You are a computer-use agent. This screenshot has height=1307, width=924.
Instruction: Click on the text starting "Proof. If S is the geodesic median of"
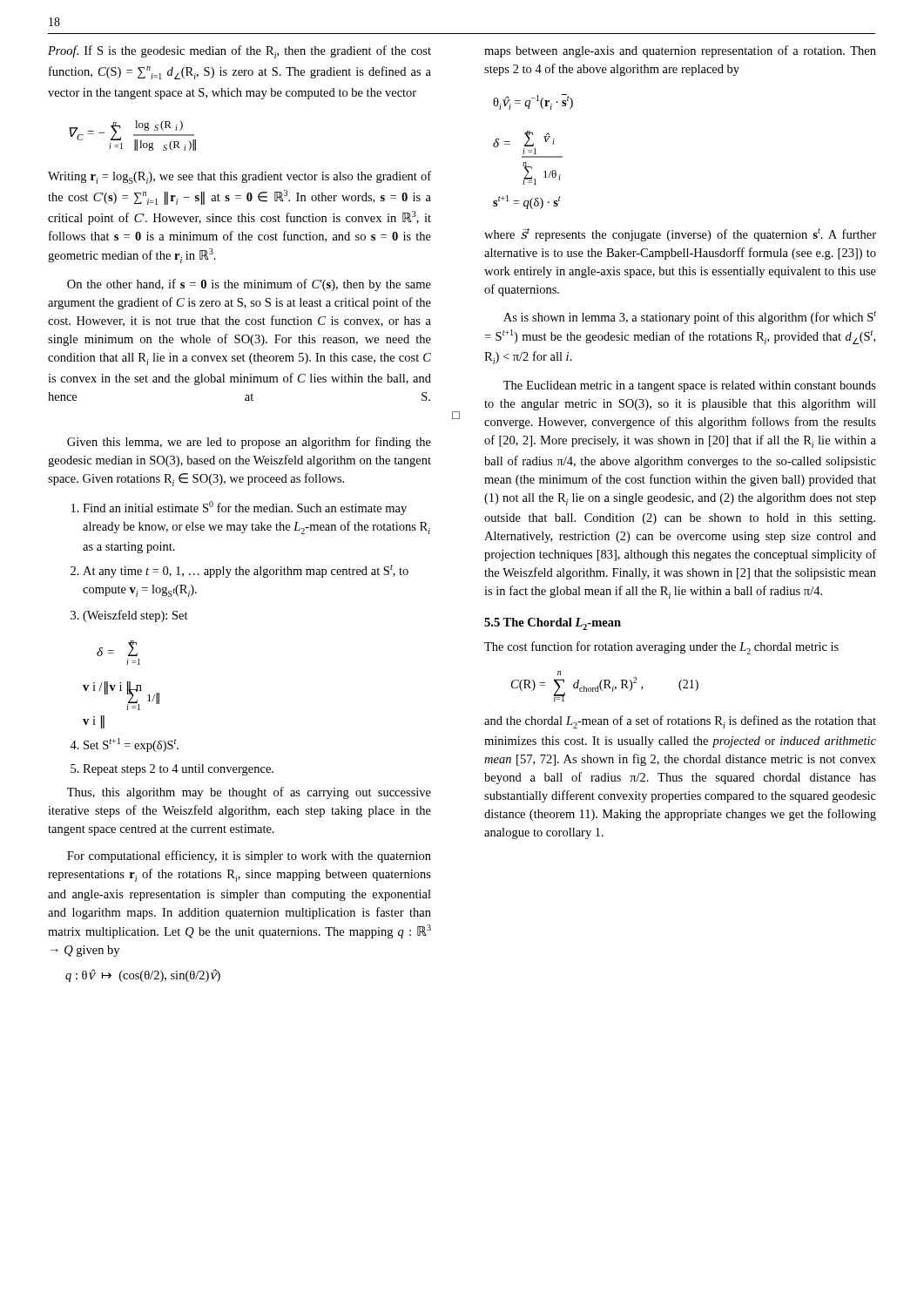click(239, 72)
